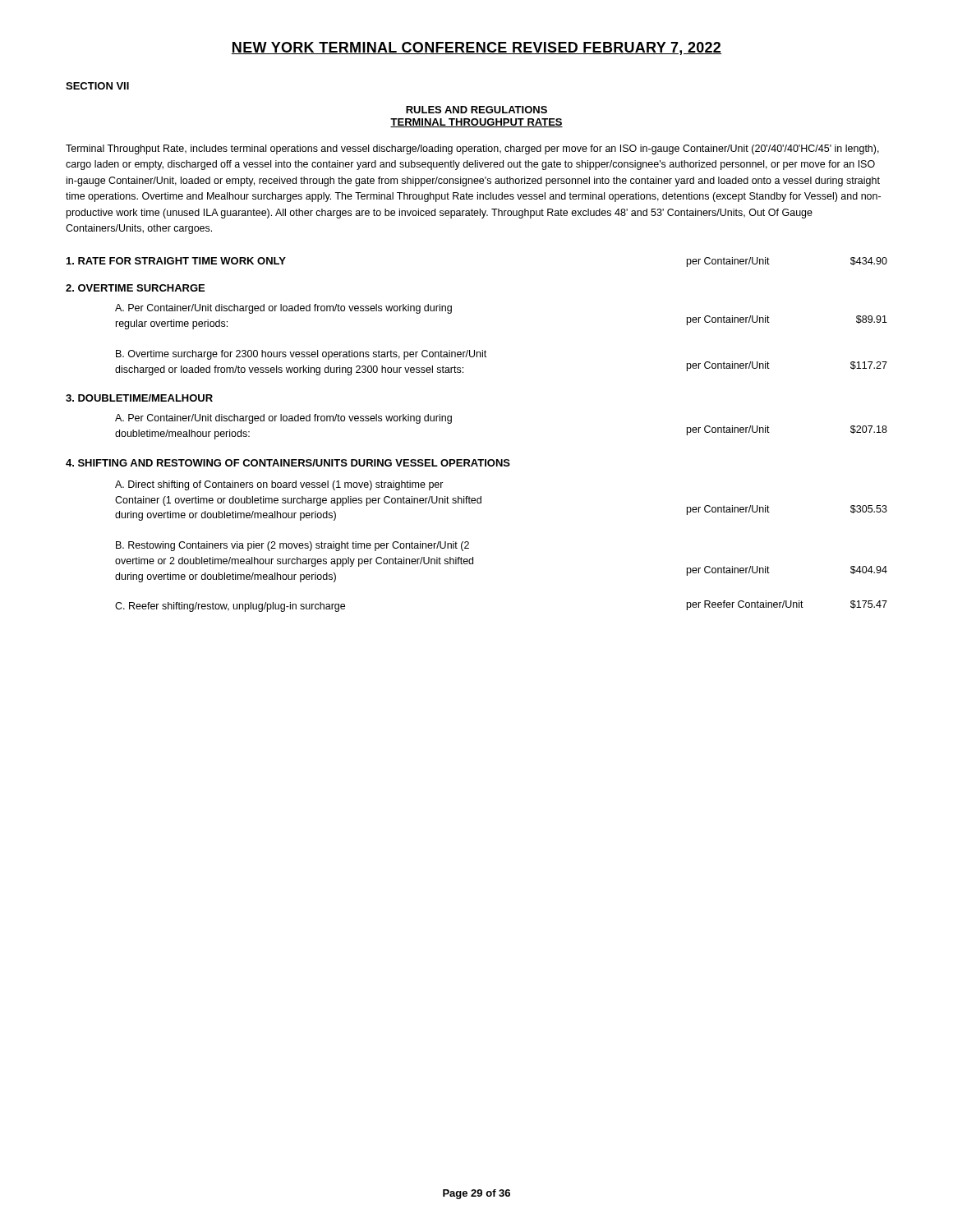Select the block starting "SECTION VII"
Screen dimensions: 1232x953
(97, 86)
